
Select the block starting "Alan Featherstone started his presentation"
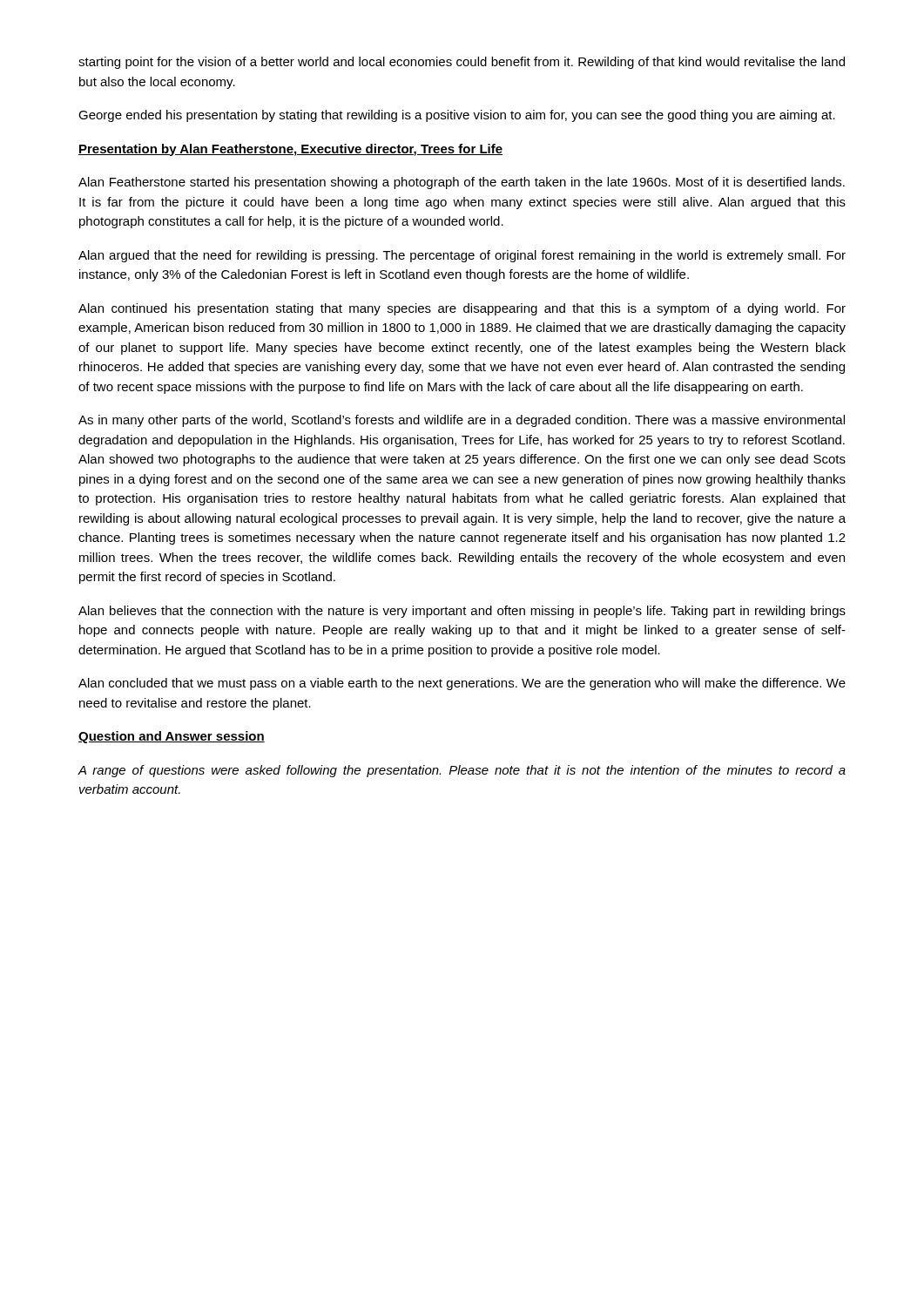point(462,201)
